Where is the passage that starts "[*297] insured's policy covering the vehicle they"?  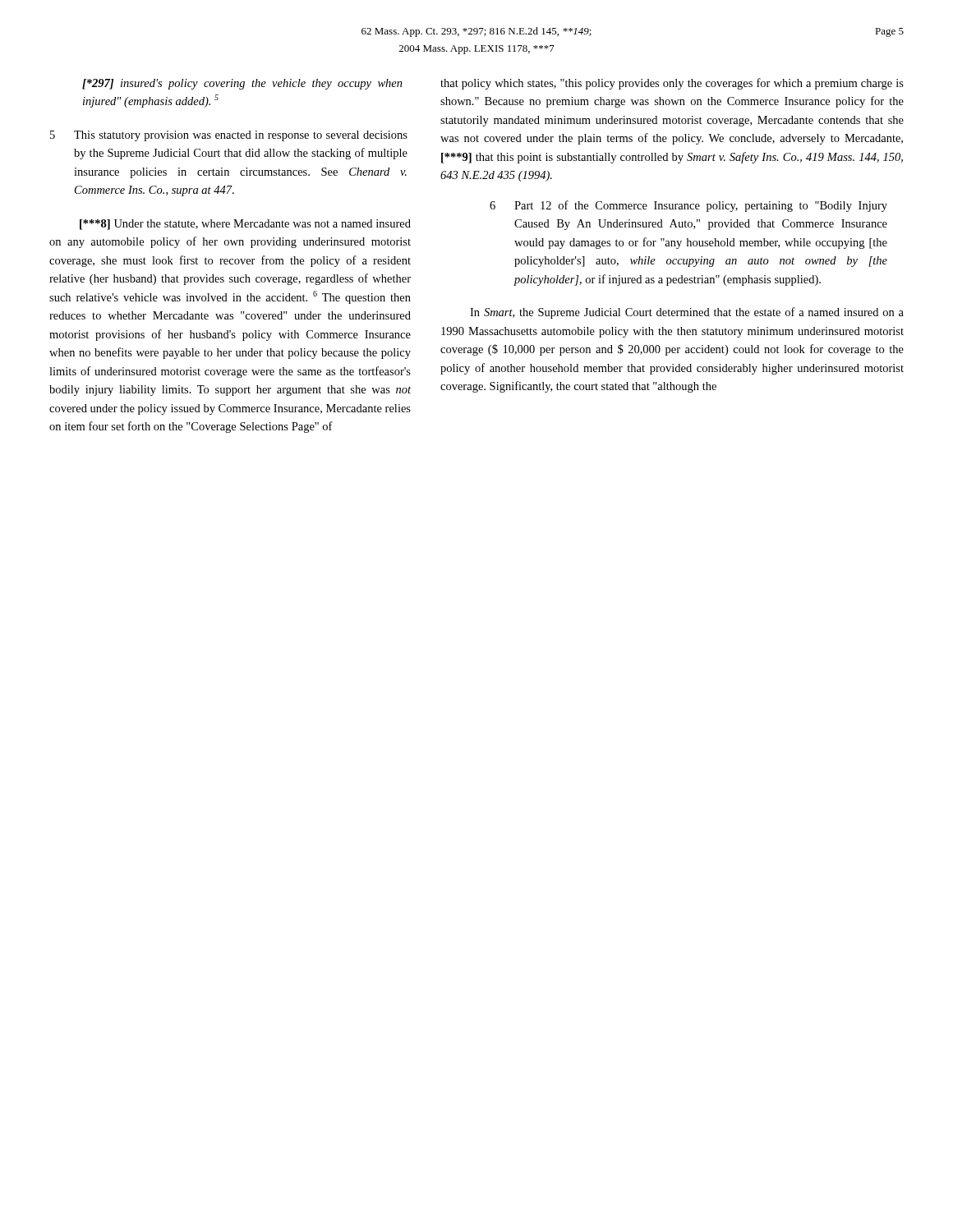pyautogui.click(x=242, y=92)
